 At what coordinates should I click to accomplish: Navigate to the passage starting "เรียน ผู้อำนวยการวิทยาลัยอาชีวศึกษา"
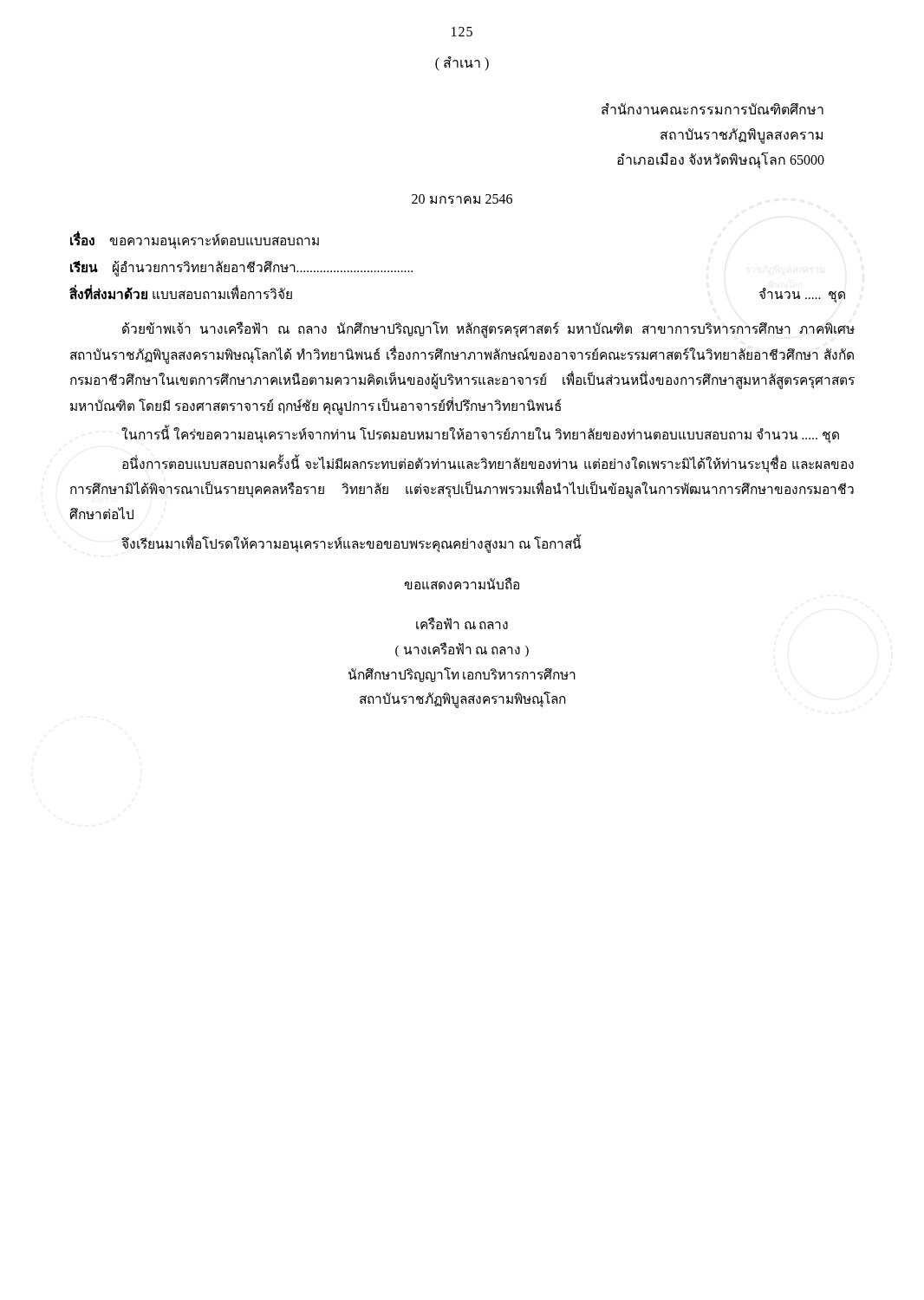tap(241, 268)
